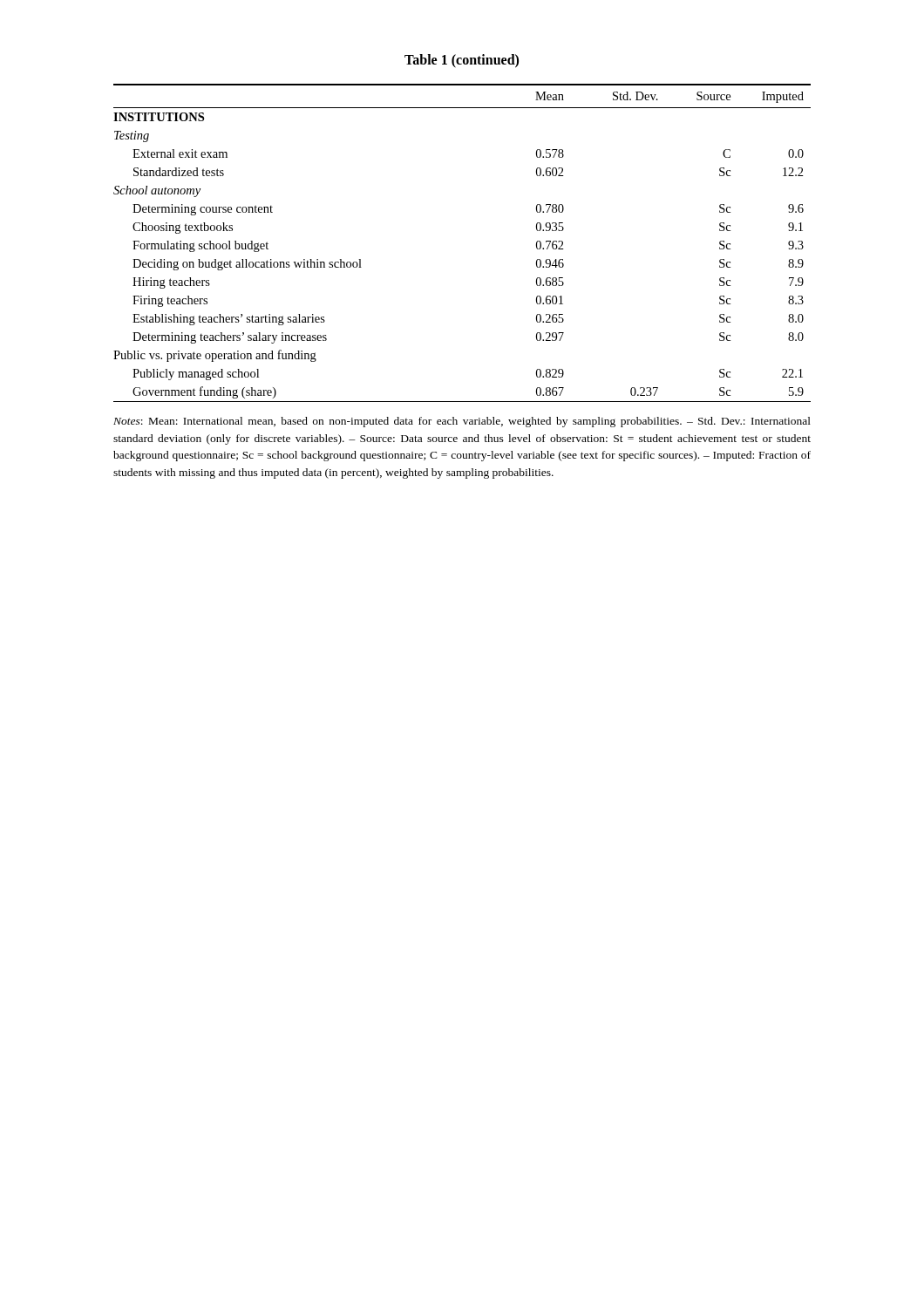The height and width of the screenshot is (1308, 924).
Task: Click the table
Action: [x=462, y=243]
